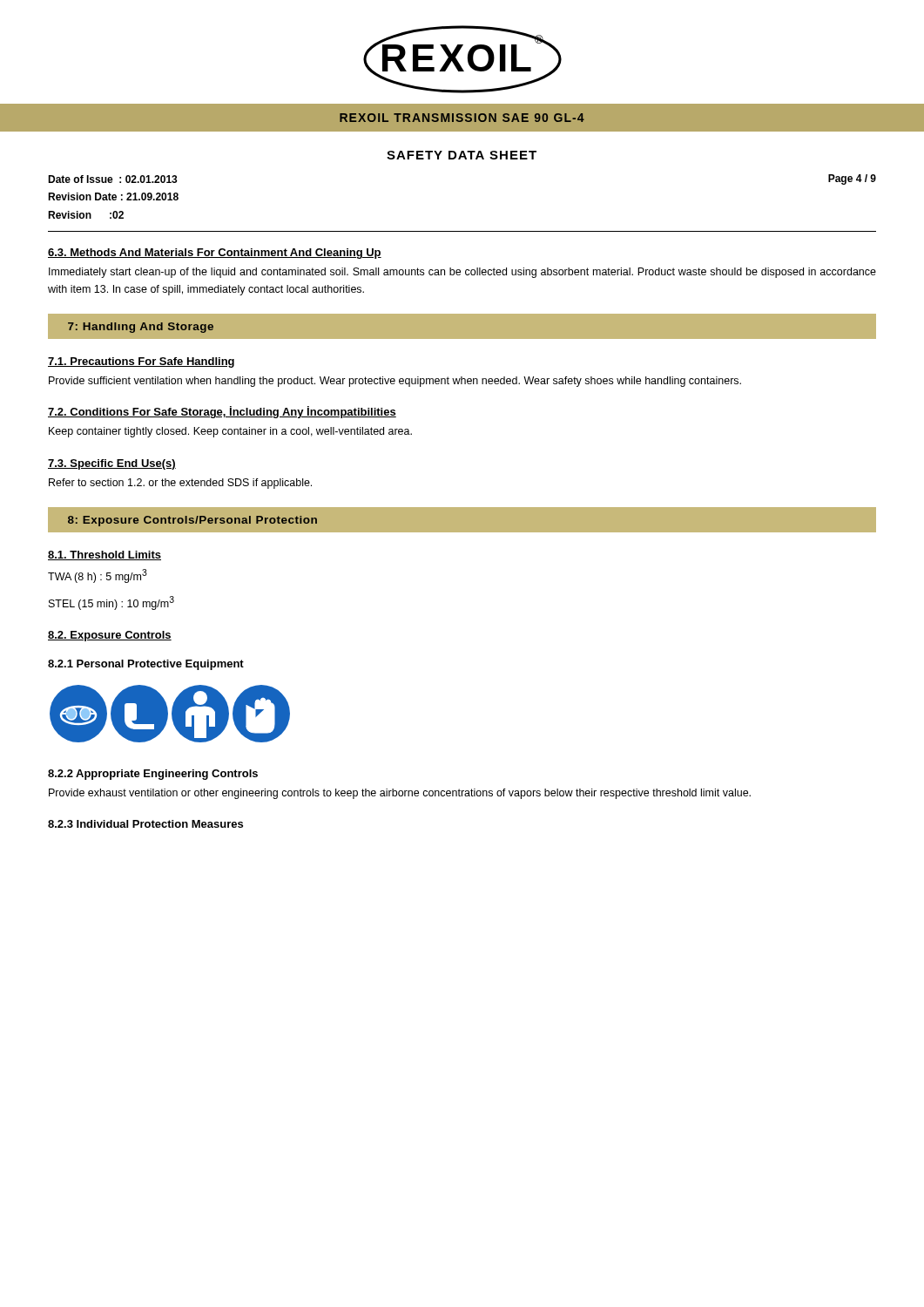Locate the region starting "Immediately start clean-up of the liquid and contaminated"
The width and height of the screenshot is (924, 1307).
(x=462, y=280)
